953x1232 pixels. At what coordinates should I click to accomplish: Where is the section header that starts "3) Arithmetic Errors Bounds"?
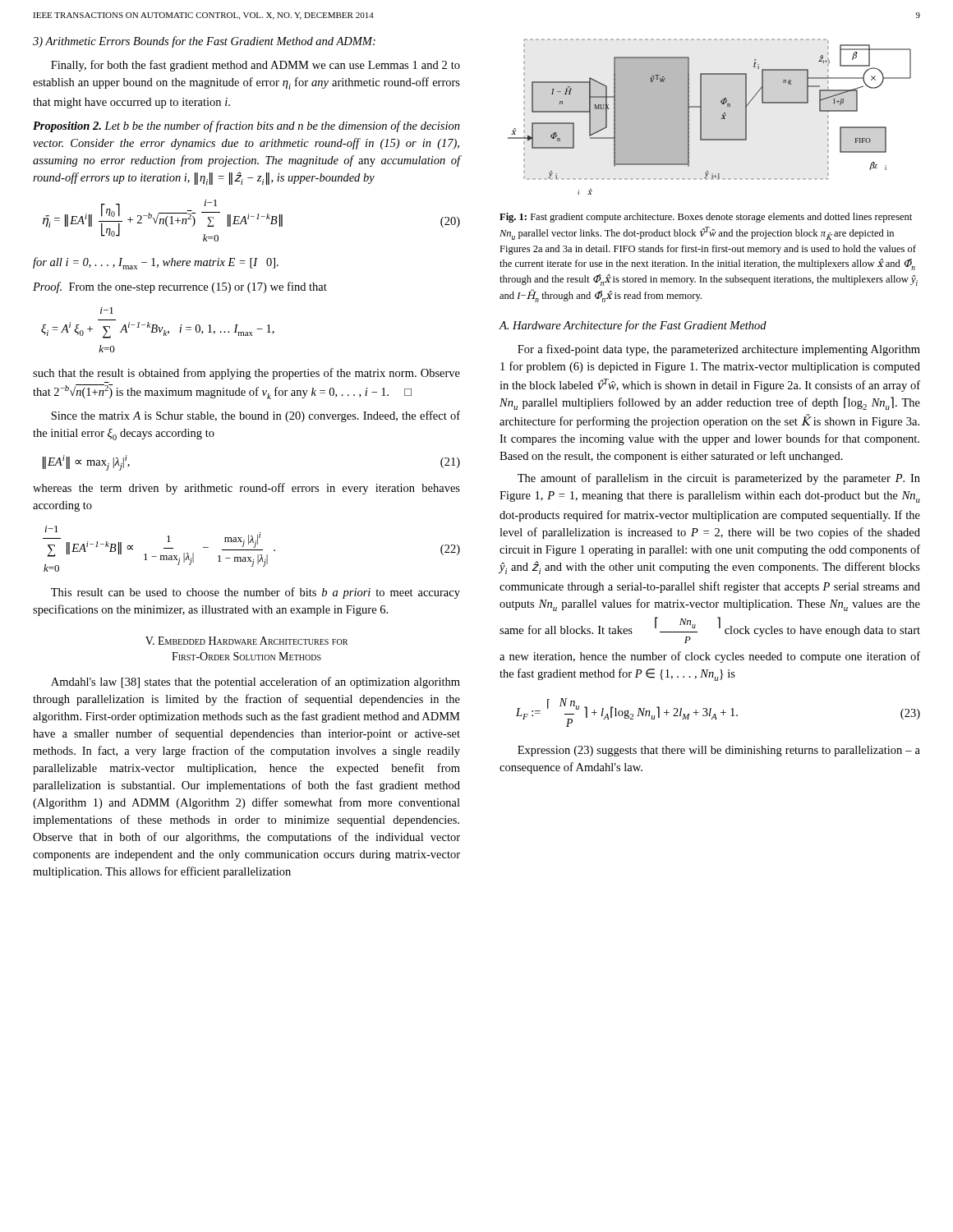[x=204, y=41]
